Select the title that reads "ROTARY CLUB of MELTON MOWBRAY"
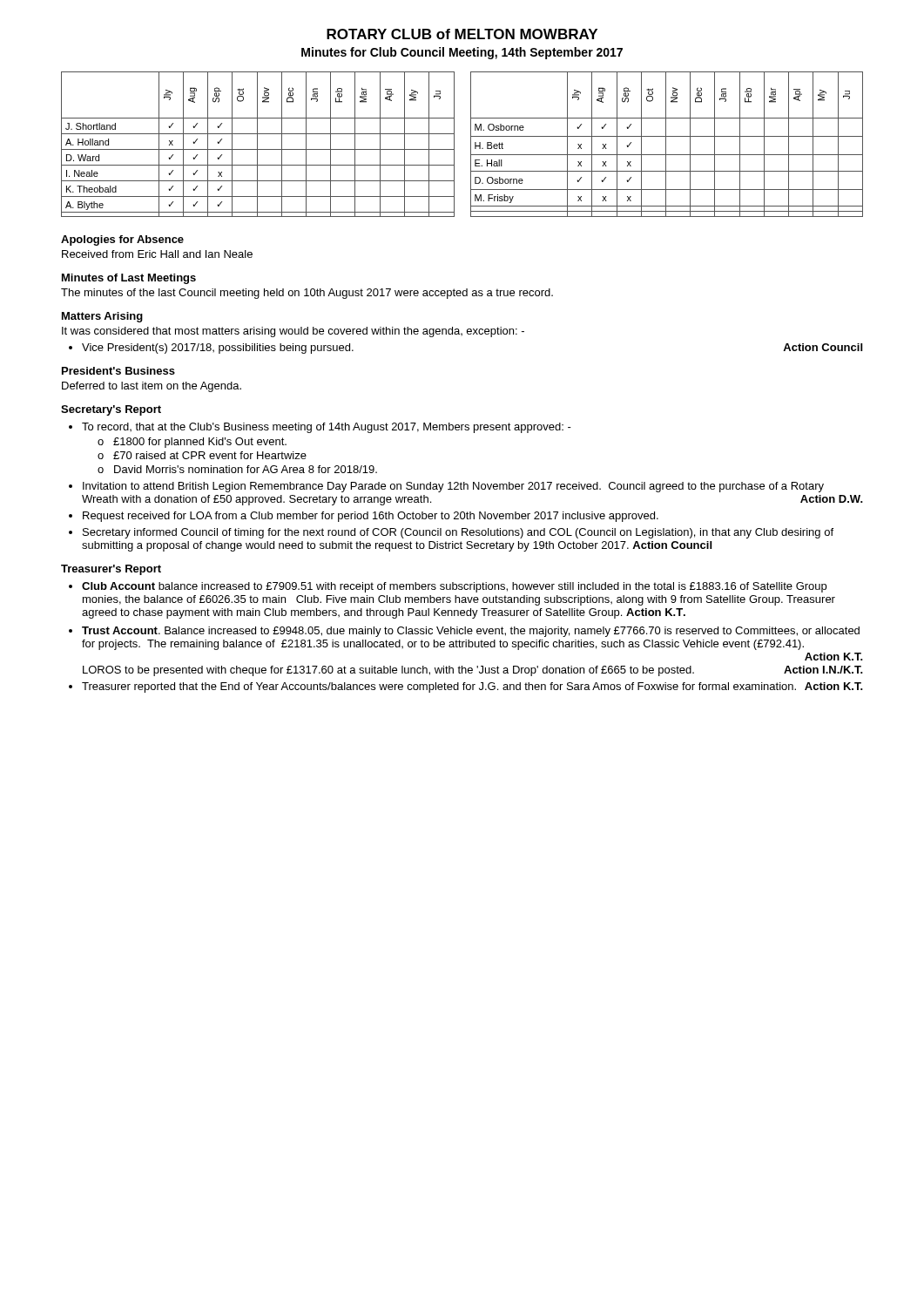The height and width of the screenshot is (1307, 924). 462,34
